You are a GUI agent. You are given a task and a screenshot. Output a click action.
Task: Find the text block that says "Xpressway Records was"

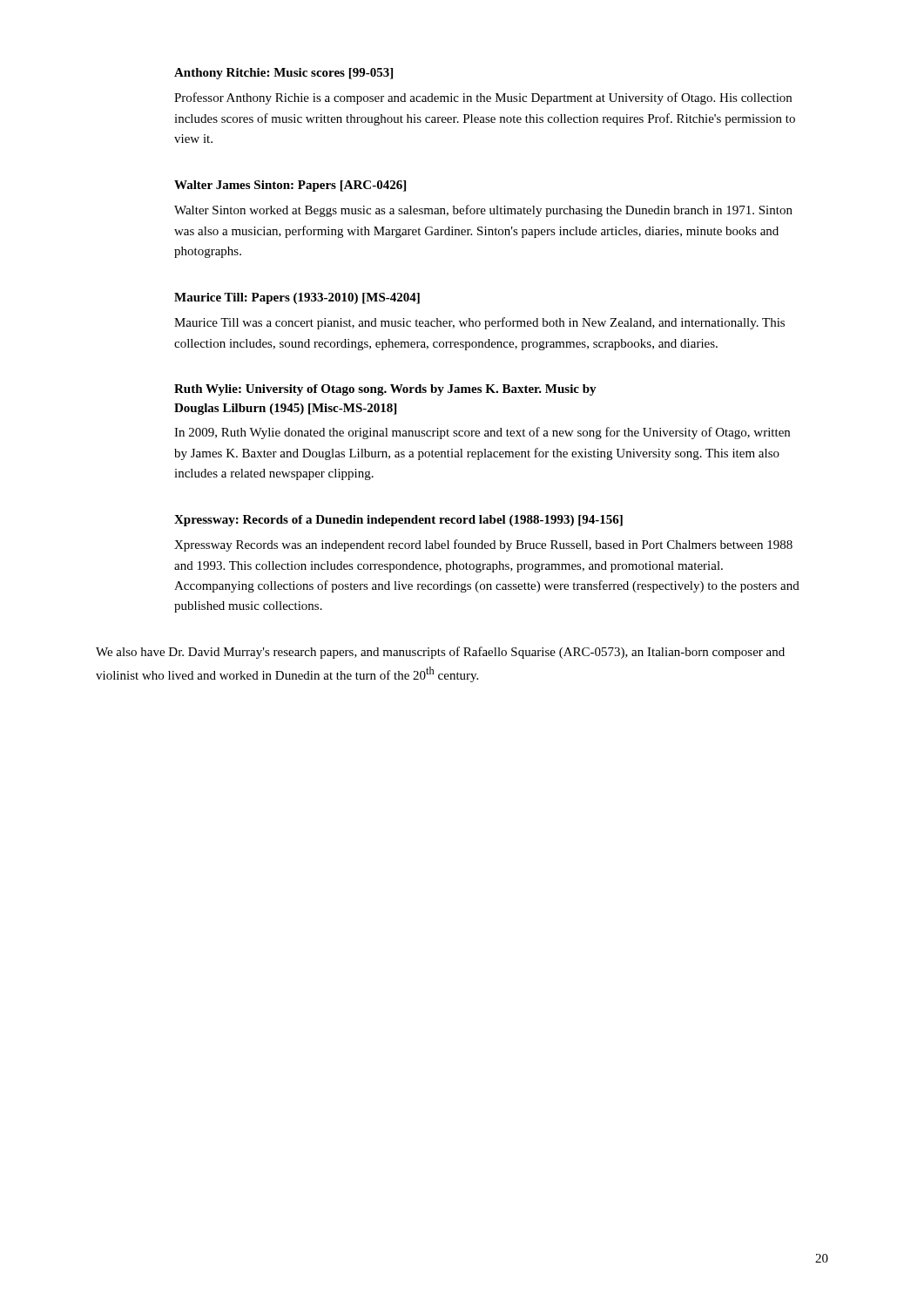(487, 575)
